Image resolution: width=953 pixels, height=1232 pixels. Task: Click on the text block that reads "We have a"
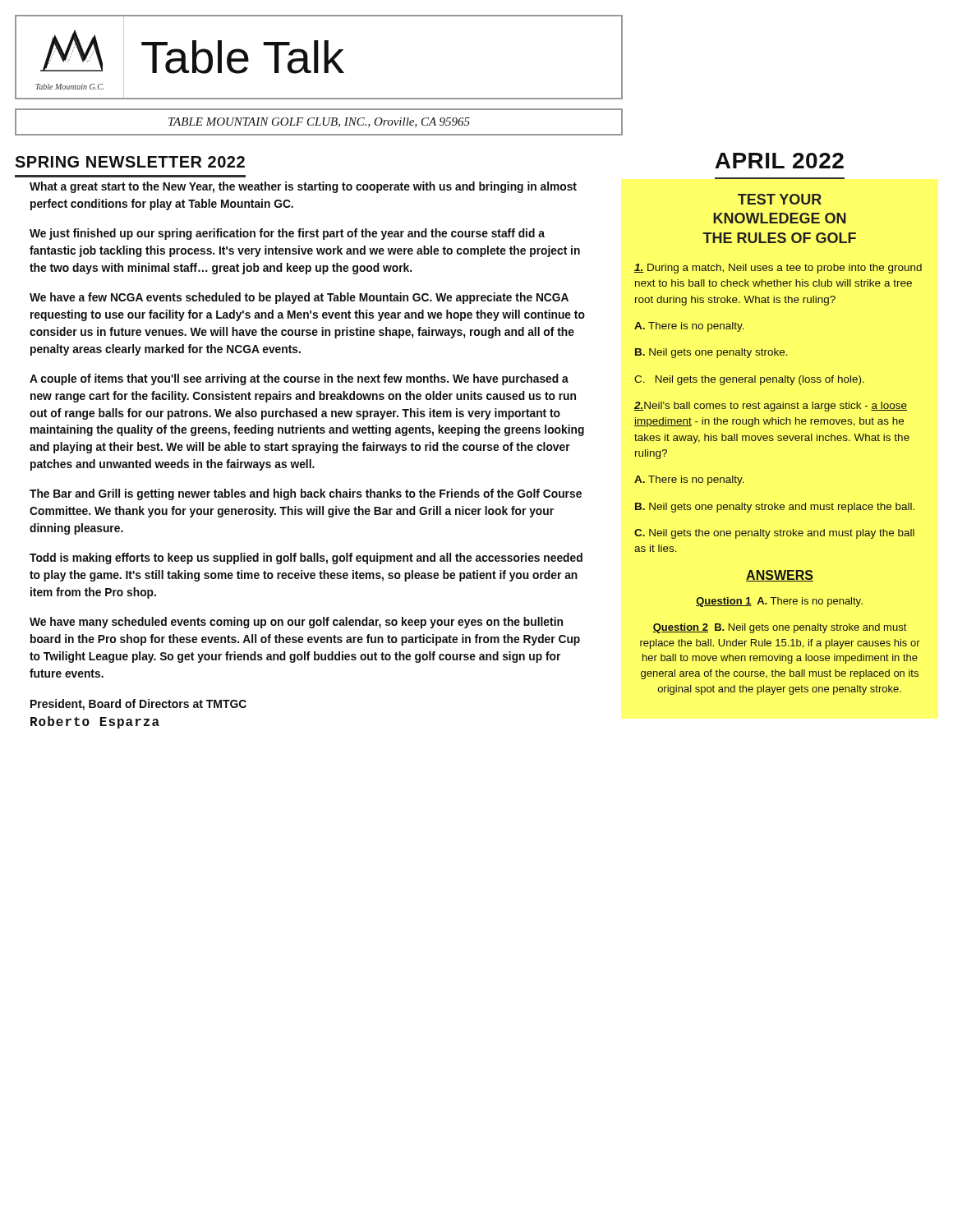tap(307, 324)
